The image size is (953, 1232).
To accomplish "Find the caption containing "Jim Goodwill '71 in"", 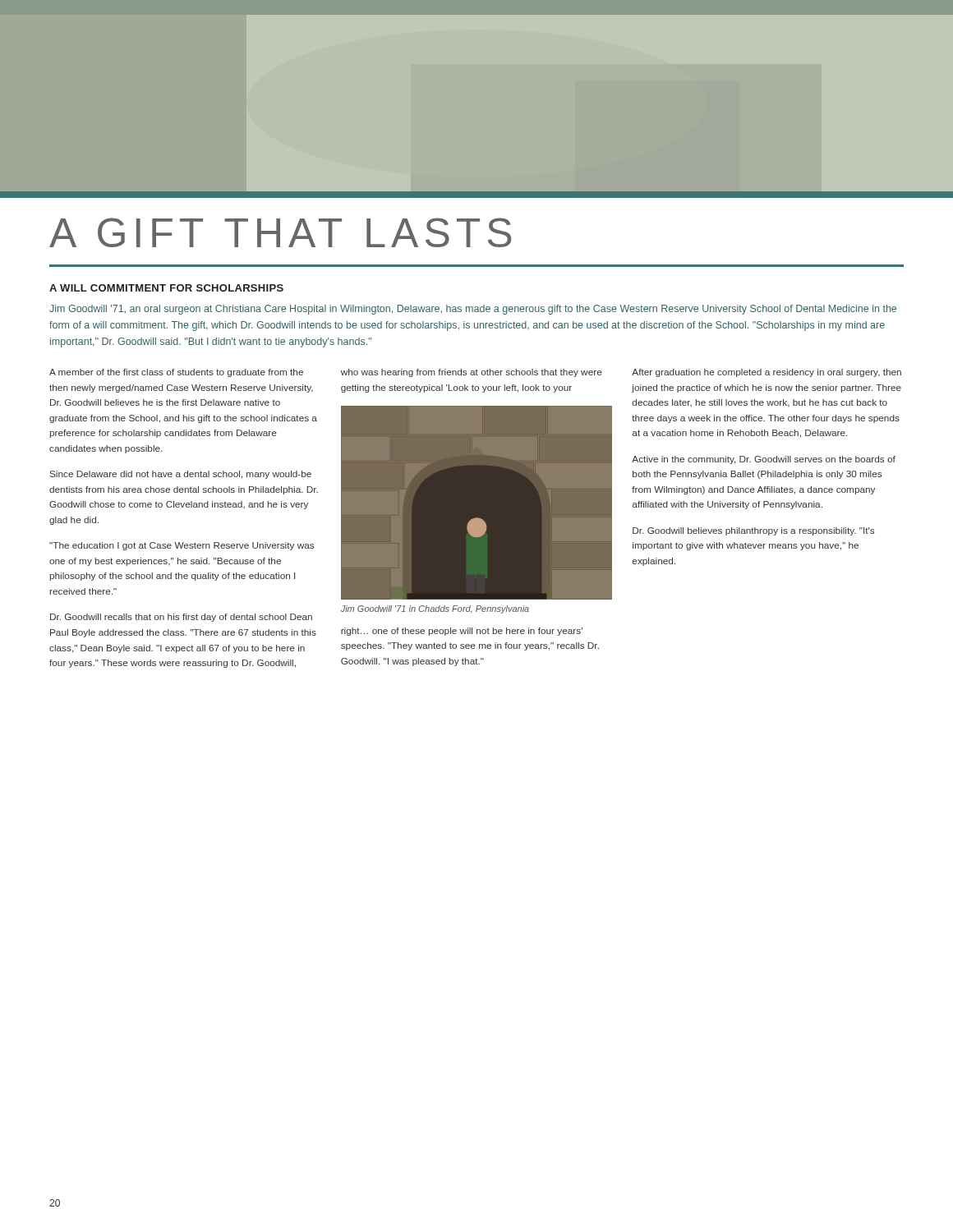I will click(435, 608).
